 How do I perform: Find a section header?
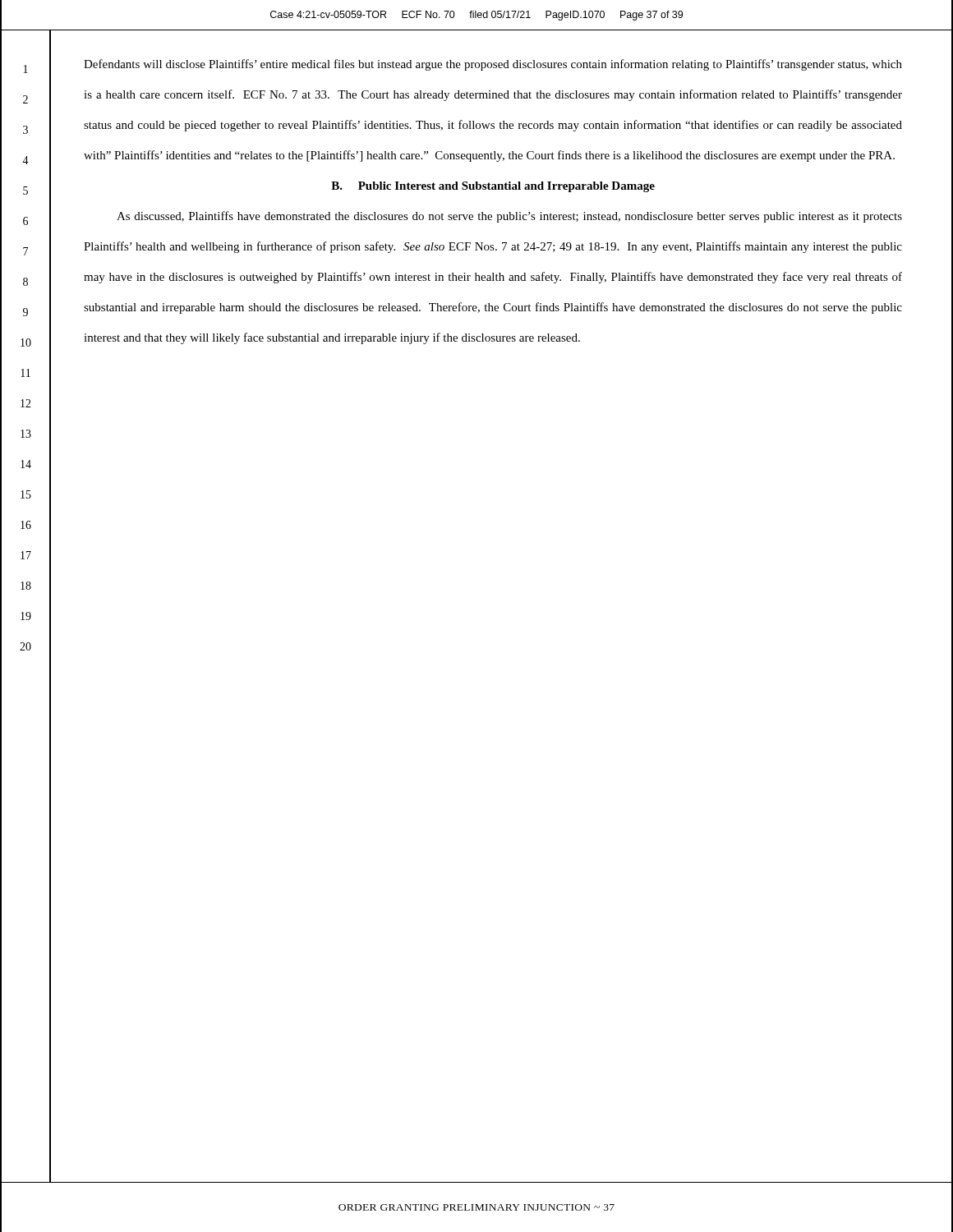click(493, 186)
